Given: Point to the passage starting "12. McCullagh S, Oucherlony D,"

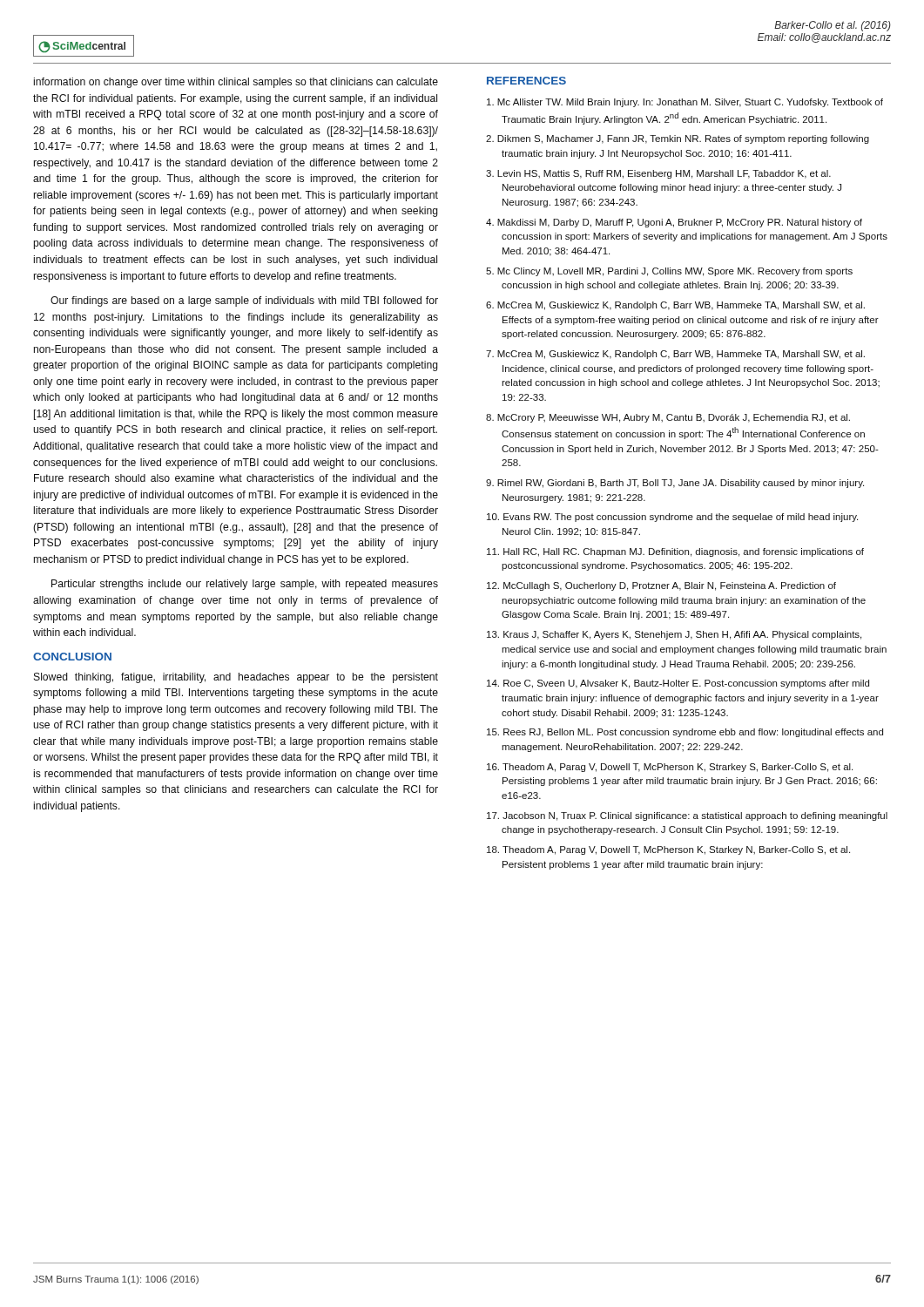Looking at the screenshot, I should pos(676,600).
